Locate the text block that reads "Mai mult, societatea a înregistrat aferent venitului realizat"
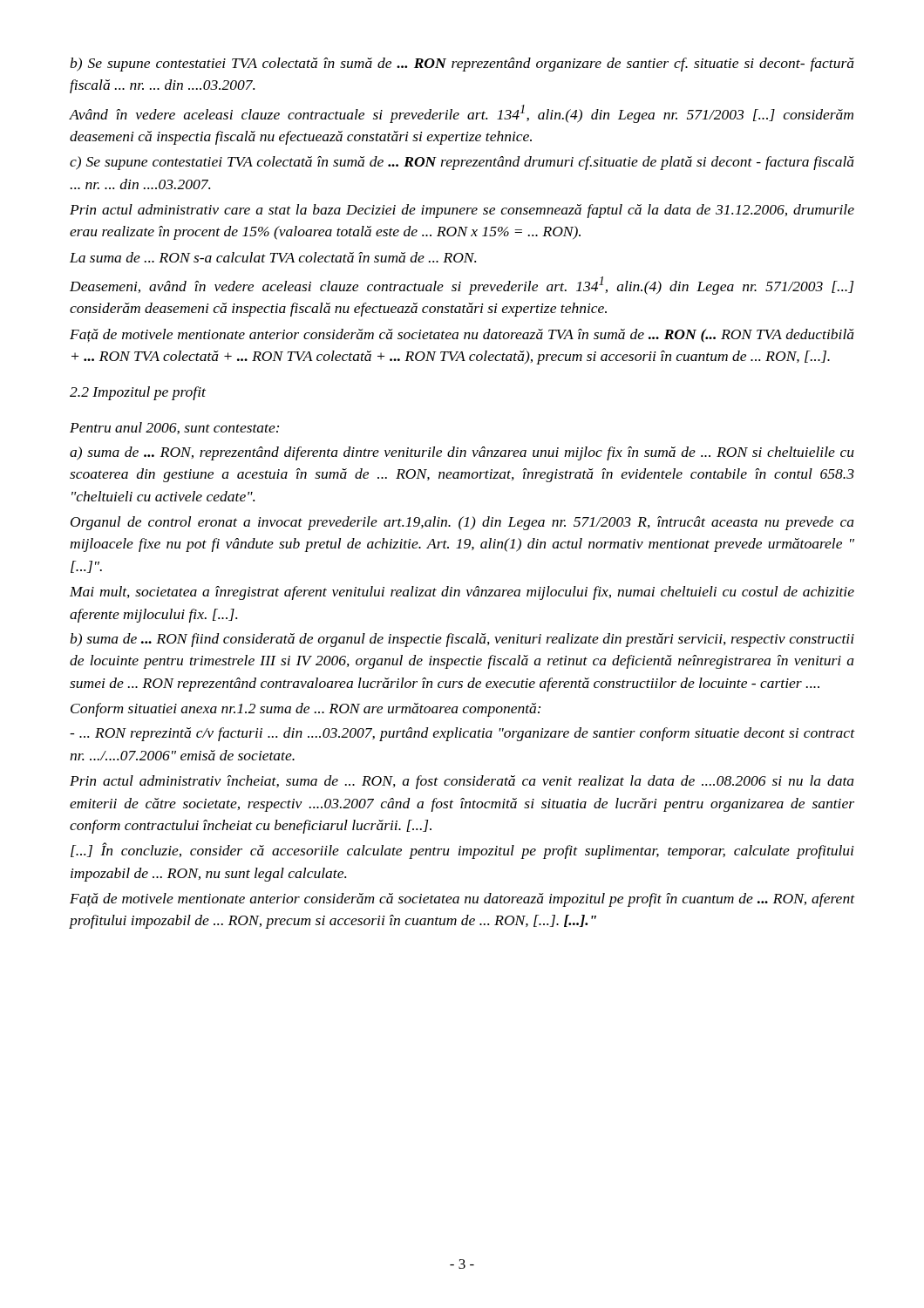Viewport: 924px width, 1308px height. tap(462, 603)
